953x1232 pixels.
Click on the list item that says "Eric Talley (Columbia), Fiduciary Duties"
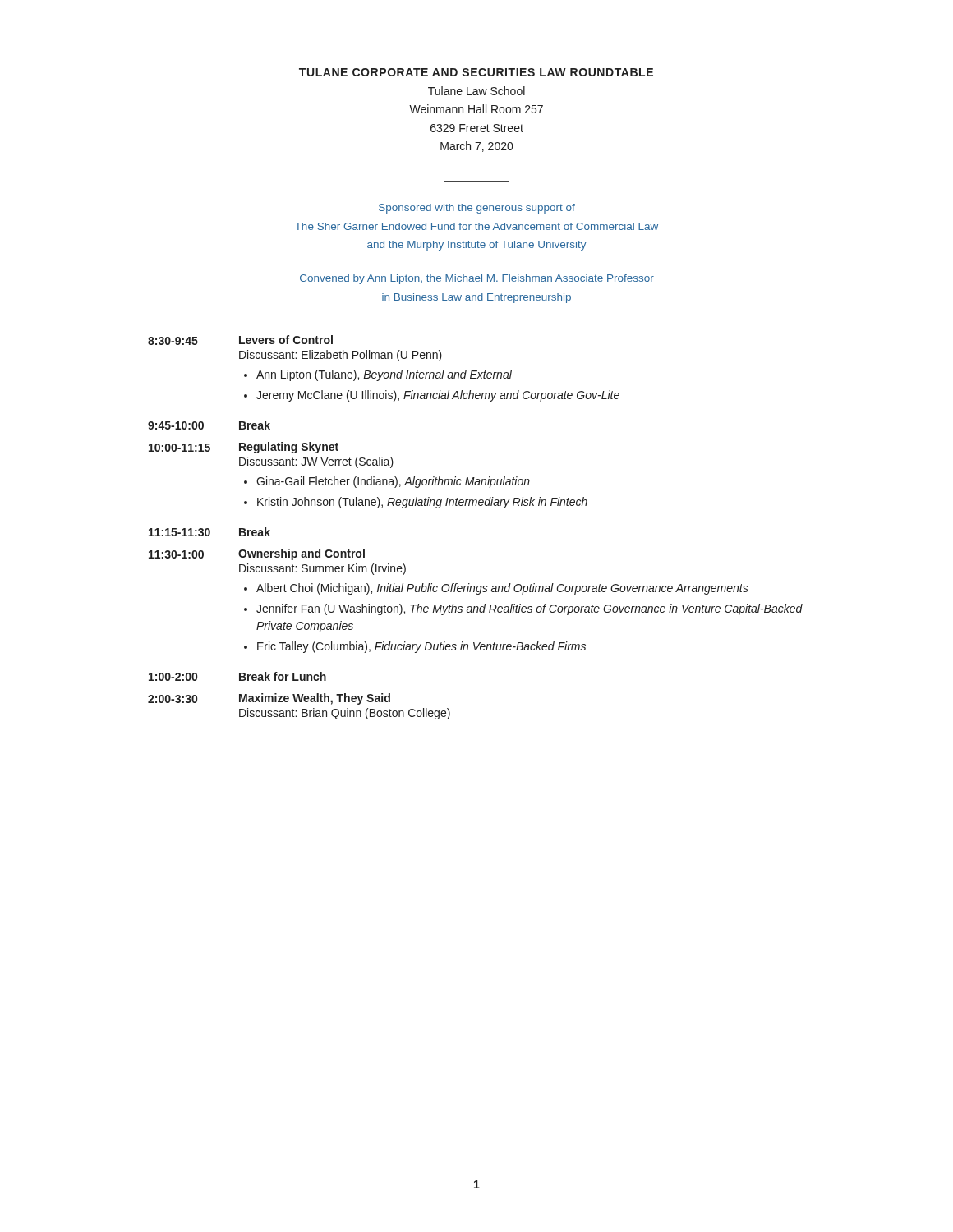[x=421, y=647]
